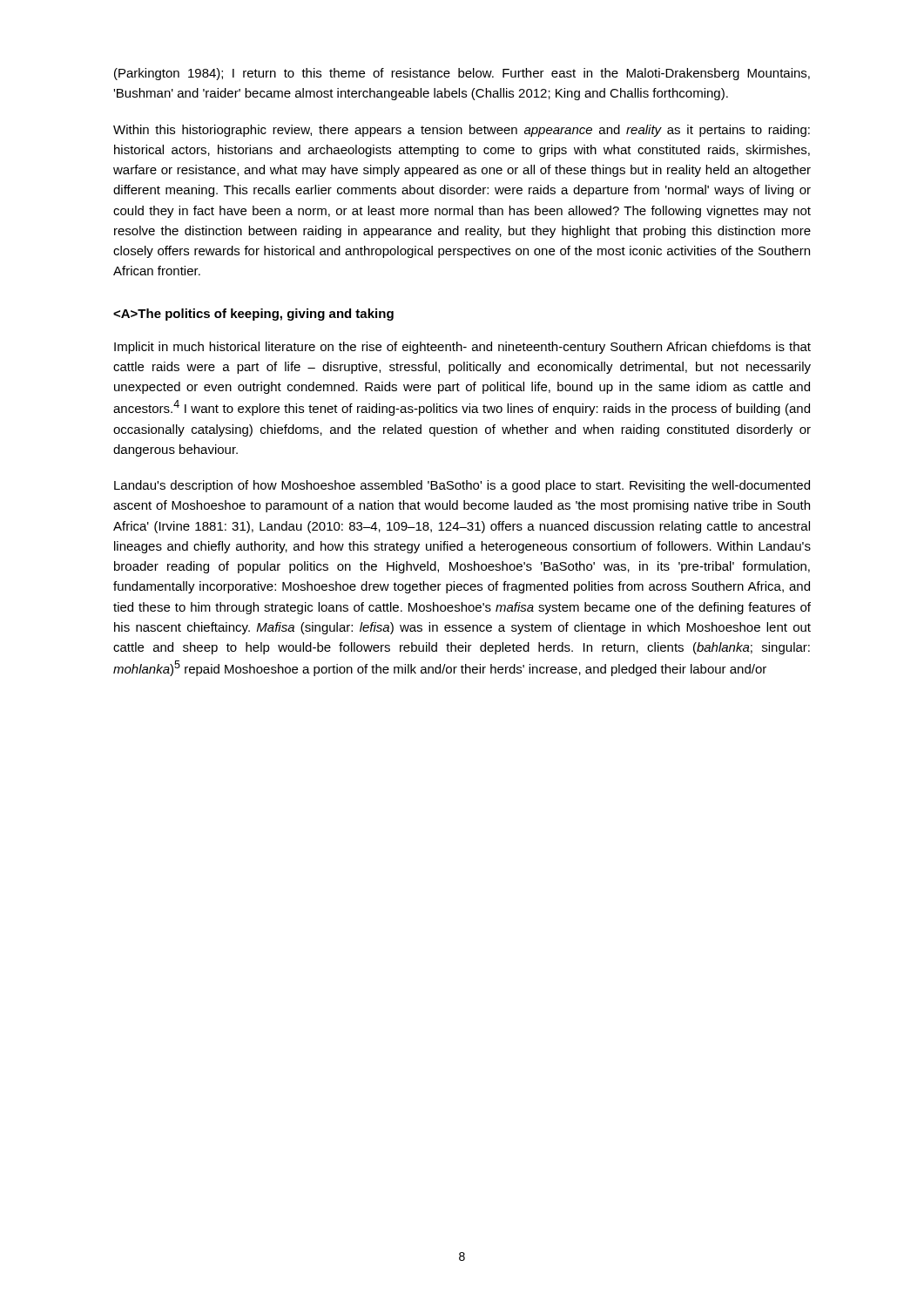The image size is (924, 1307).
Task: Navigate to the passage starting "Within this historiographic review, there"
Action: coord(462,200)
